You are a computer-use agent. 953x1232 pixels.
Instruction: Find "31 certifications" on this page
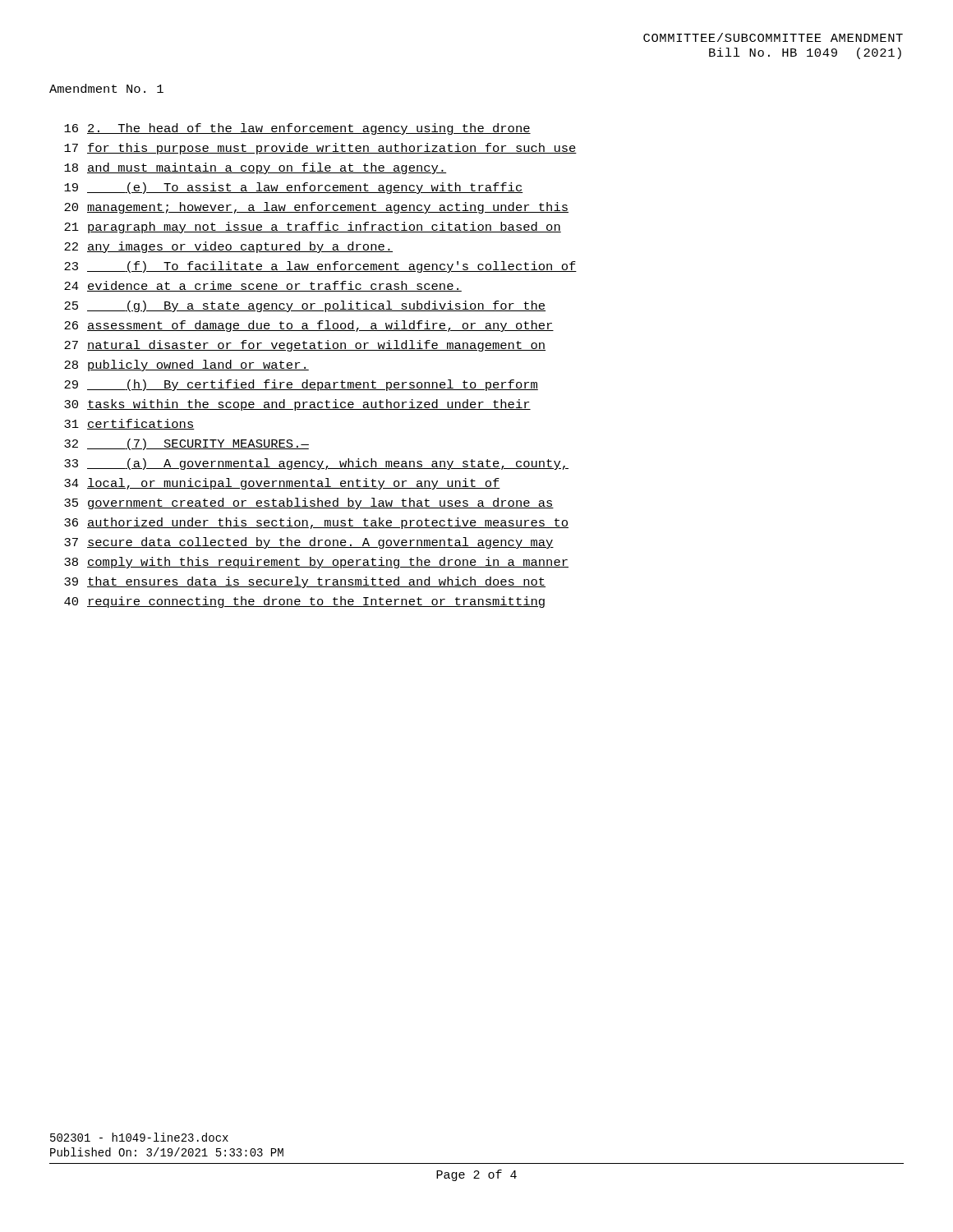pos(129,424)
